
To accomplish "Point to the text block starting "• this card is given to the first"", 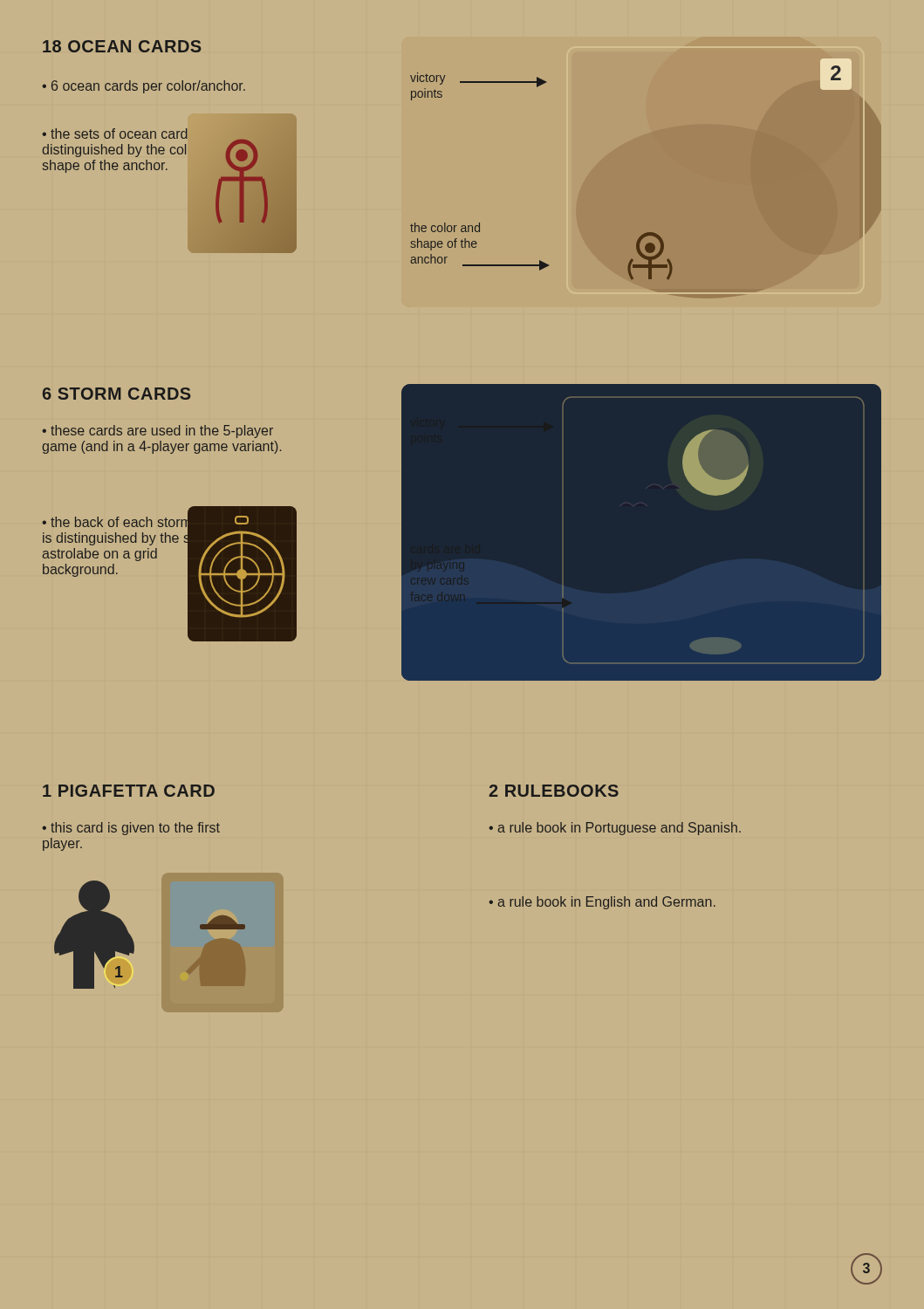I will pos(131,836).
